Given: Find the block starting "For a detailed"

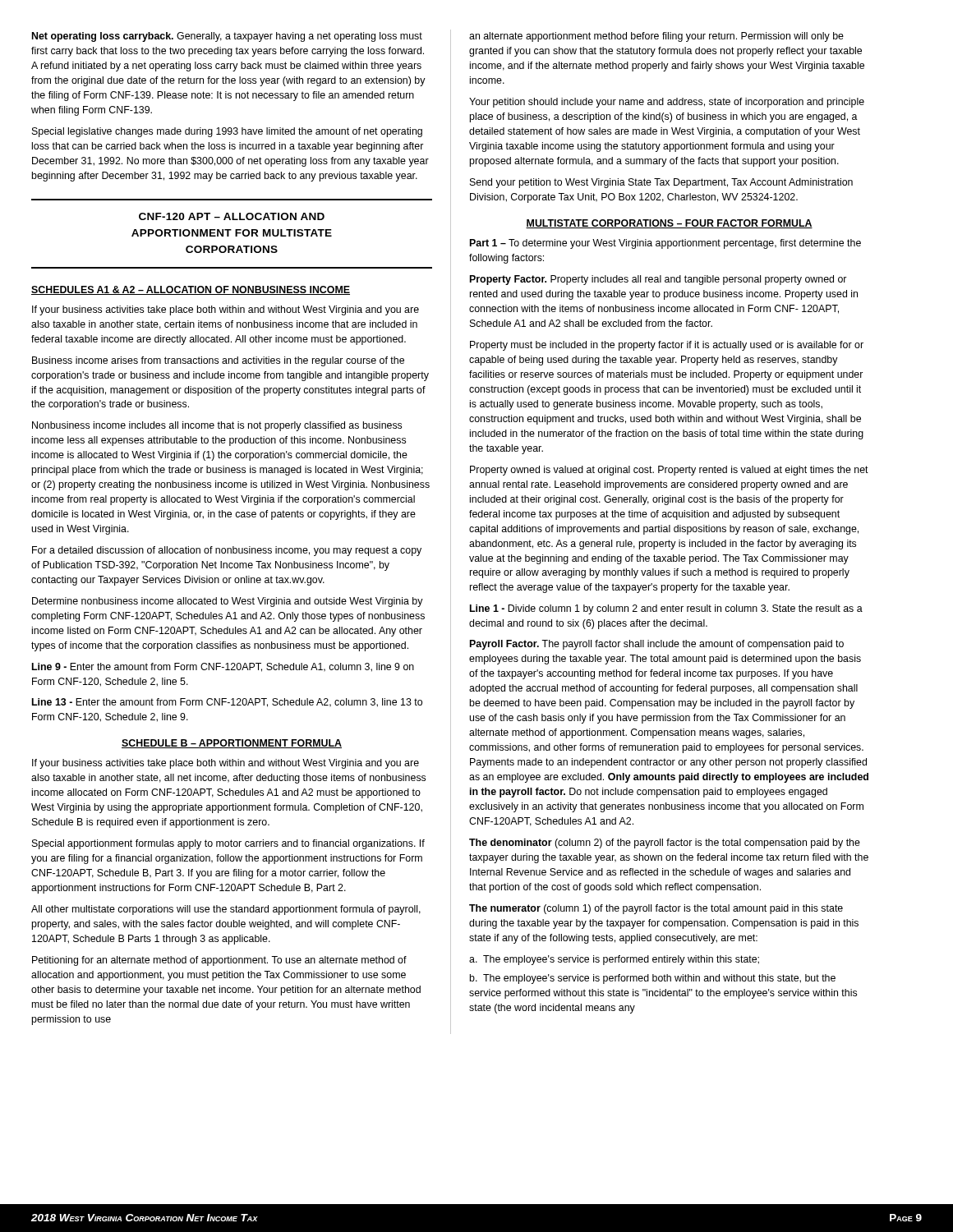Looking at the screenshot, I should coord(232,566).
